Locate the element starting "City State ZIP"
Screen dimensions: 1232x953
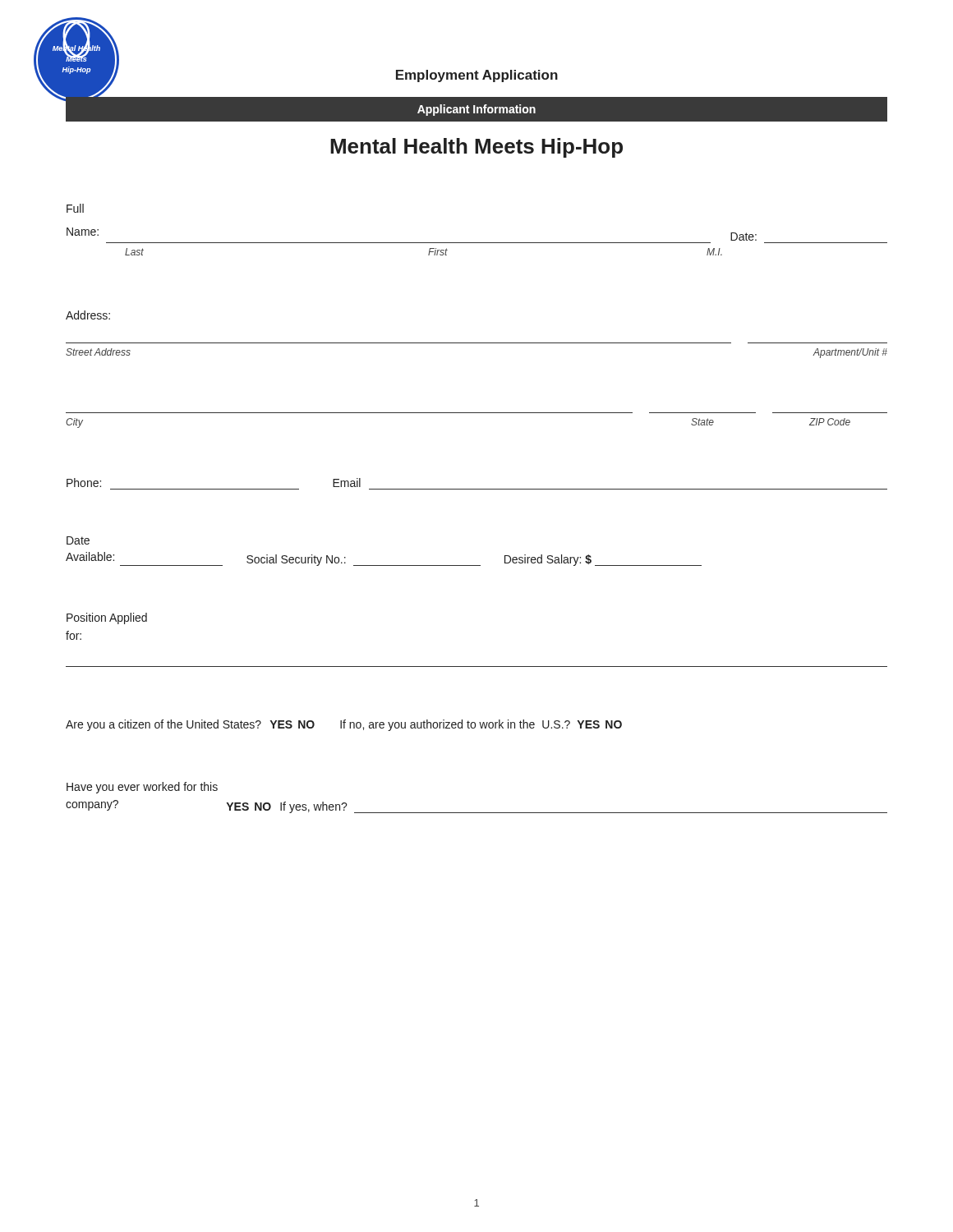[476, 422]
